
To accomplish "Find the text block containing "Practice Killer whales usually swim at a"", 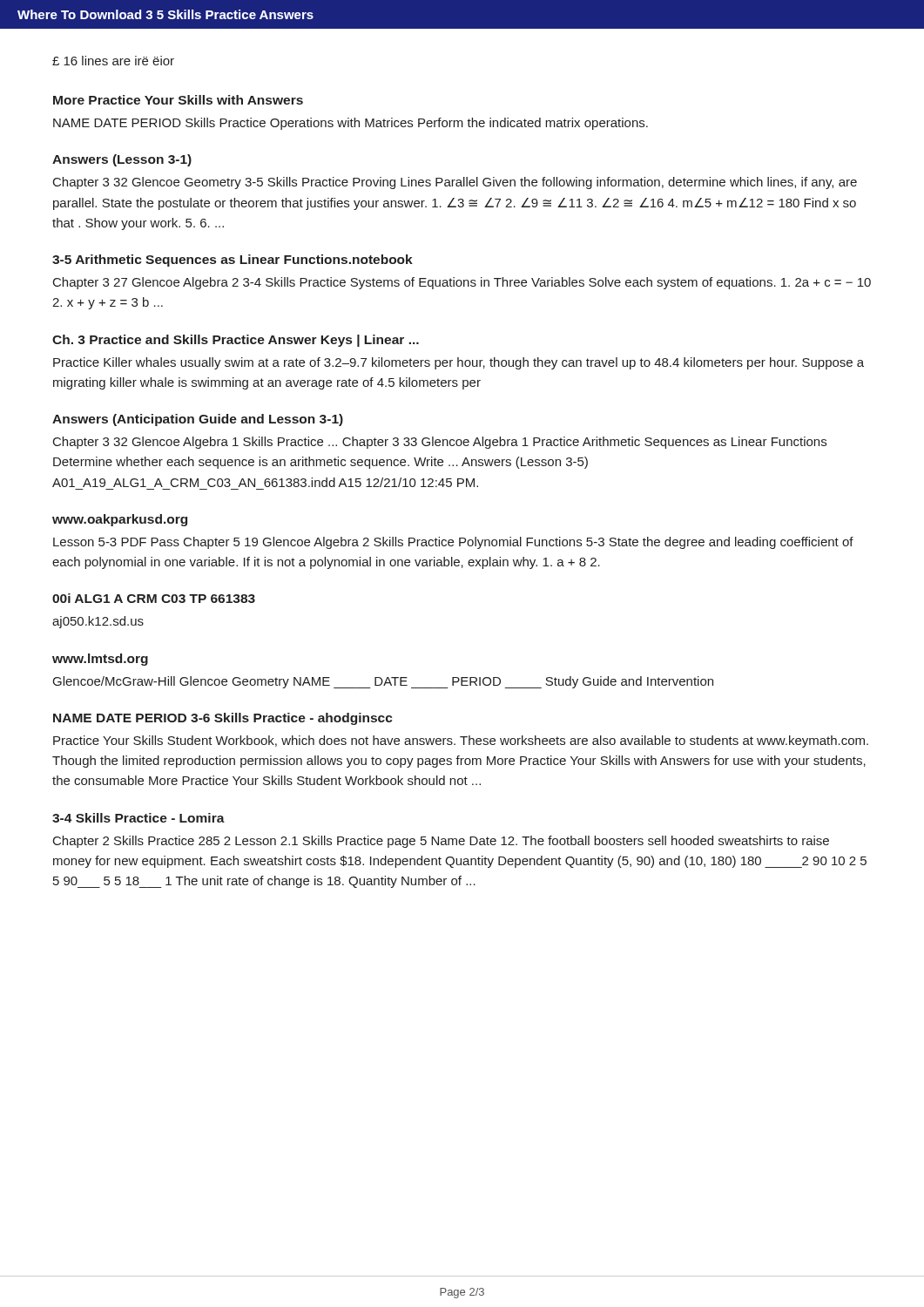I will [458, 372].
